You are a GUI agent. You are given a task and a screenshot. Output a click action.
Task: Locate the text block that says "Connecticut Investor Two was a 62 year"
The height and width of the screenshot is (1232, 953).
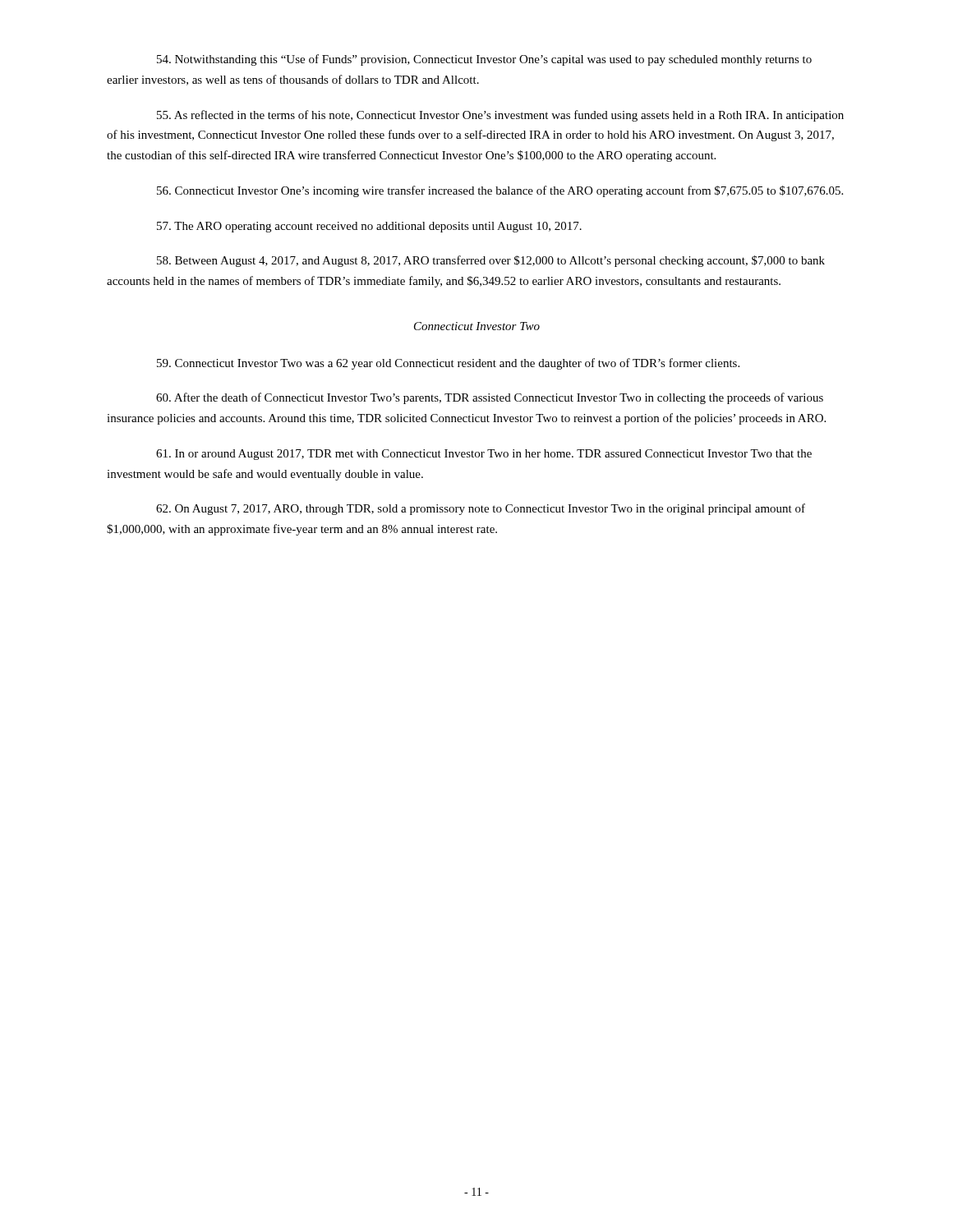click(476, 363)
